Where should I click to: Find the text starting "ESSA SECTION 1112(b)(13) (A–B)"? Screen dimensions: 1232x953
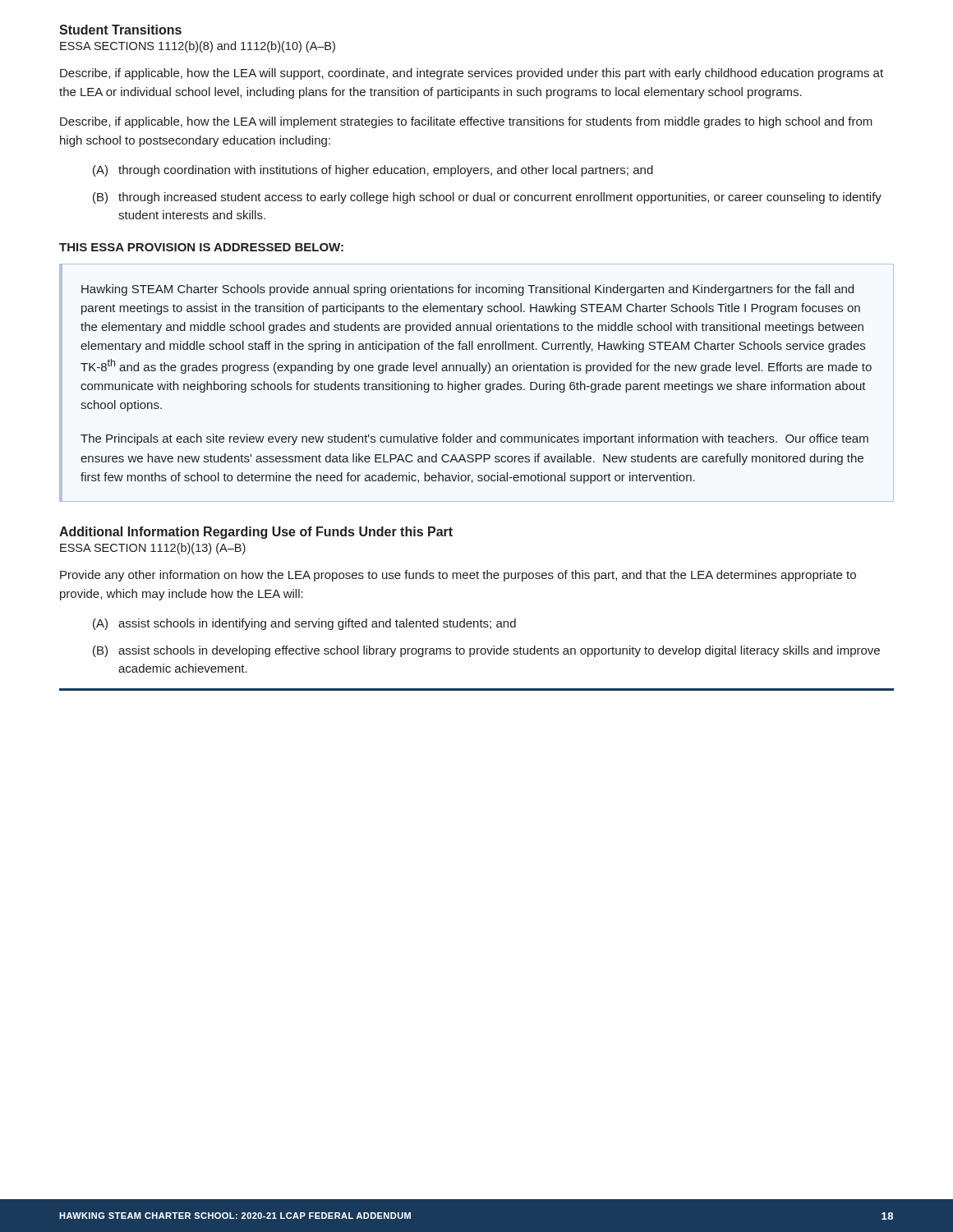click(x=153, y=549)
